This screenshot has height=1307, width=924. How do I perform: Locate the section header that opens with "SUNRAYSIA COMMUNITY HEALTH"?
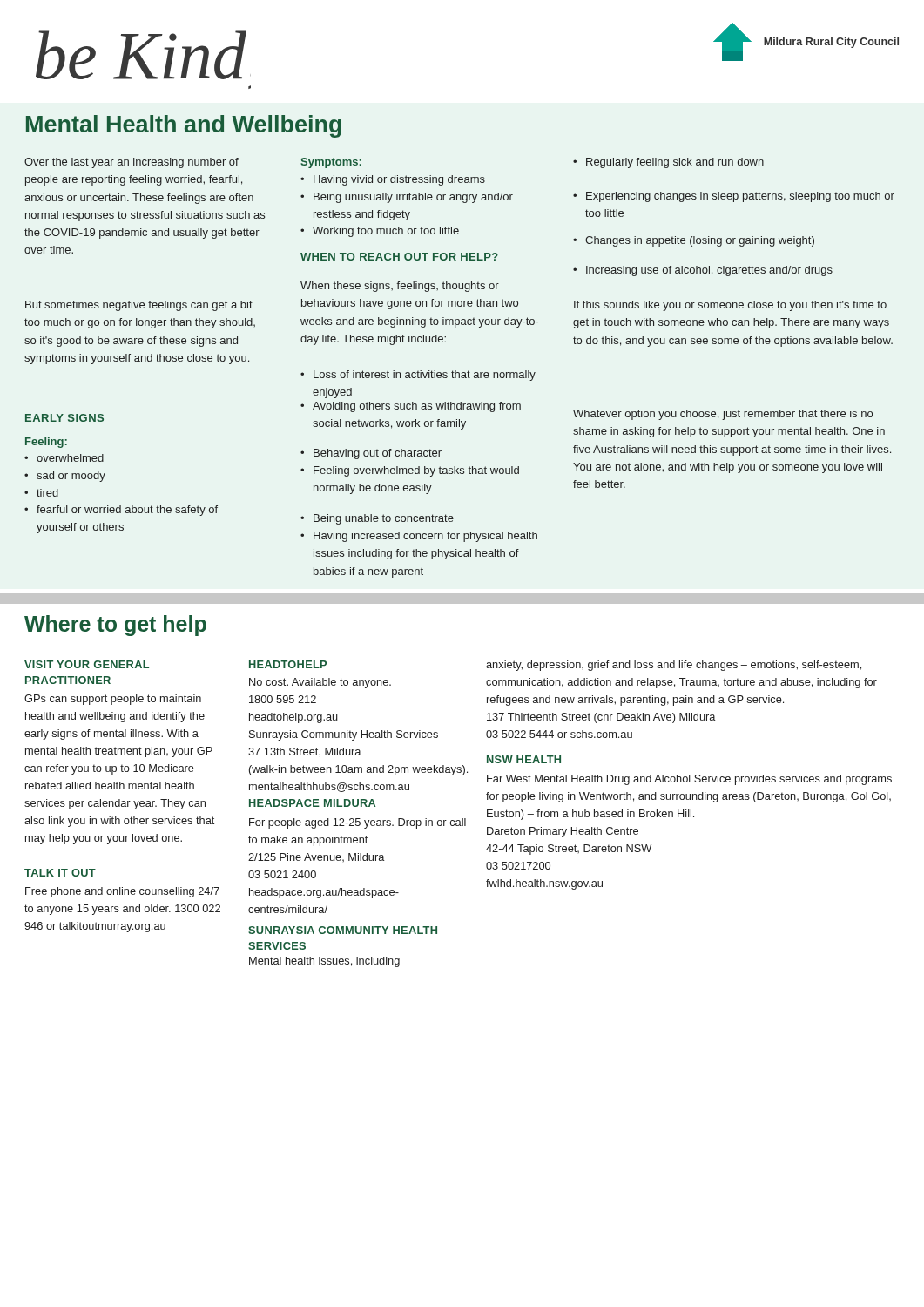point(343,938)
